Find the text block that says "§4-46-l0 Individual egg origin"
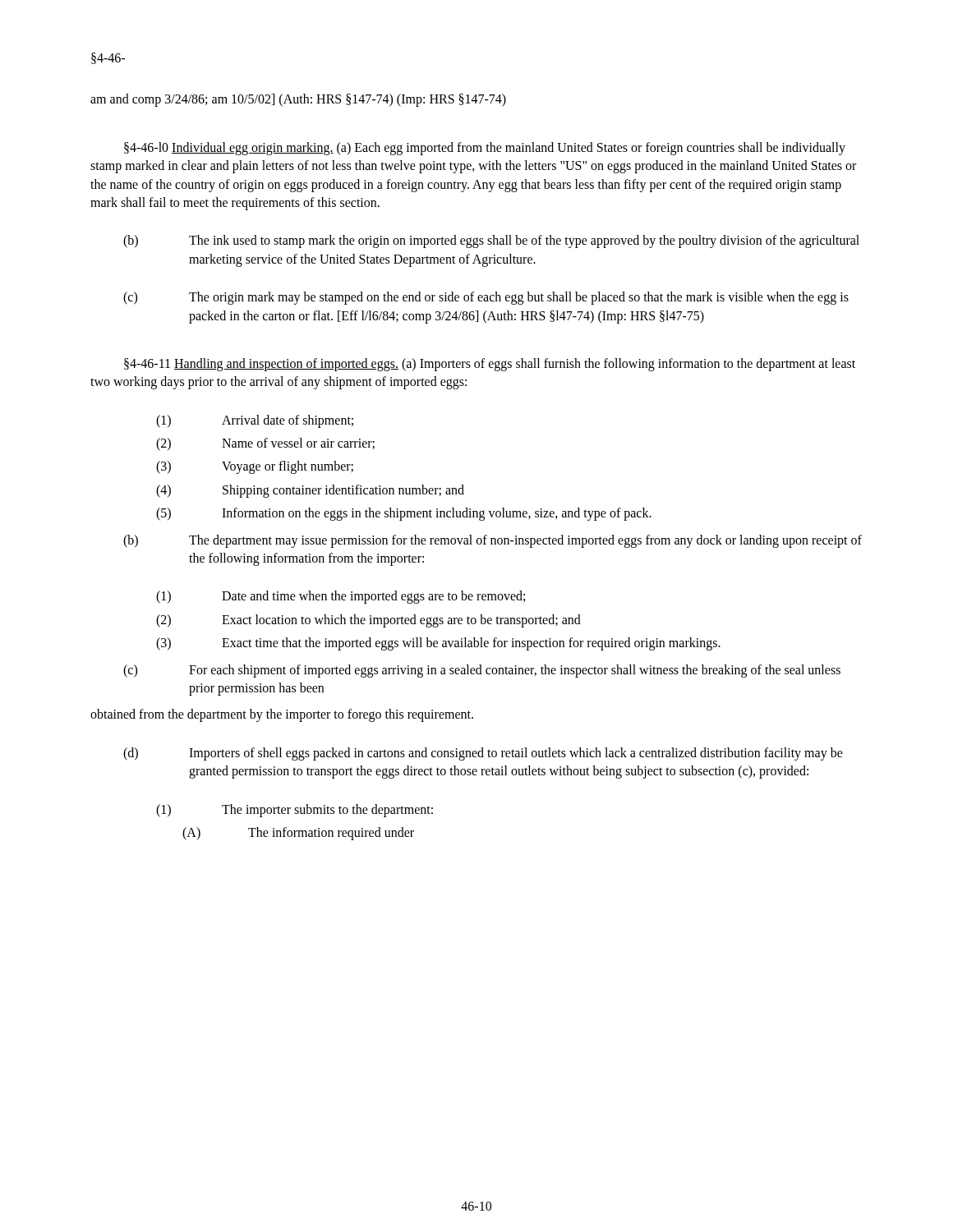This screenshot has width=953, height=1232. tap(476, 175)
